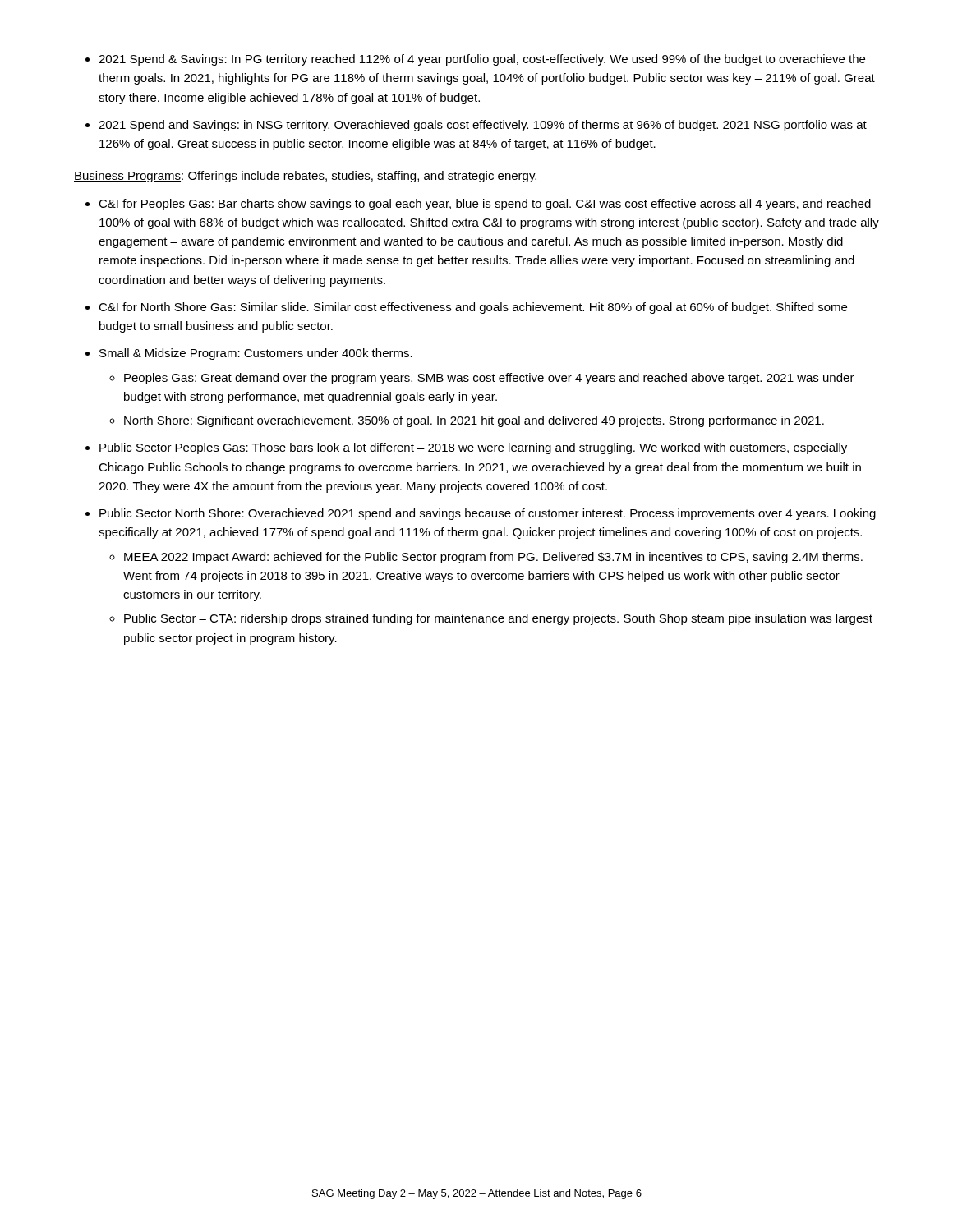
Task: Locate the block of text that opens with "Public Sector – CTA: ridership drops strained funding"
Action: coord(498,628)
